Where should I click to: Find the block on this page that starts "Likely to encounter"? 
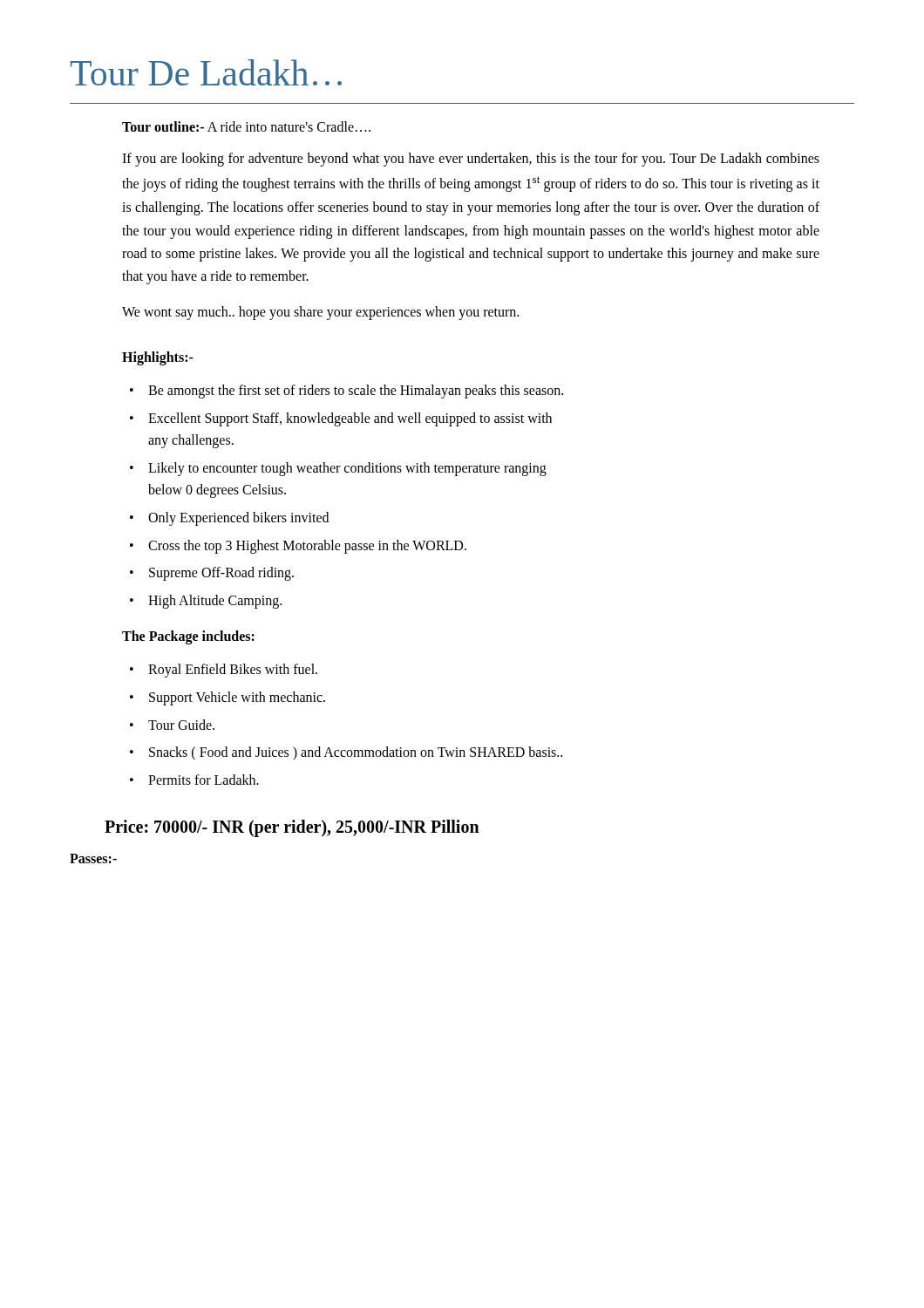pyautogui.click(x=484, y=479)
